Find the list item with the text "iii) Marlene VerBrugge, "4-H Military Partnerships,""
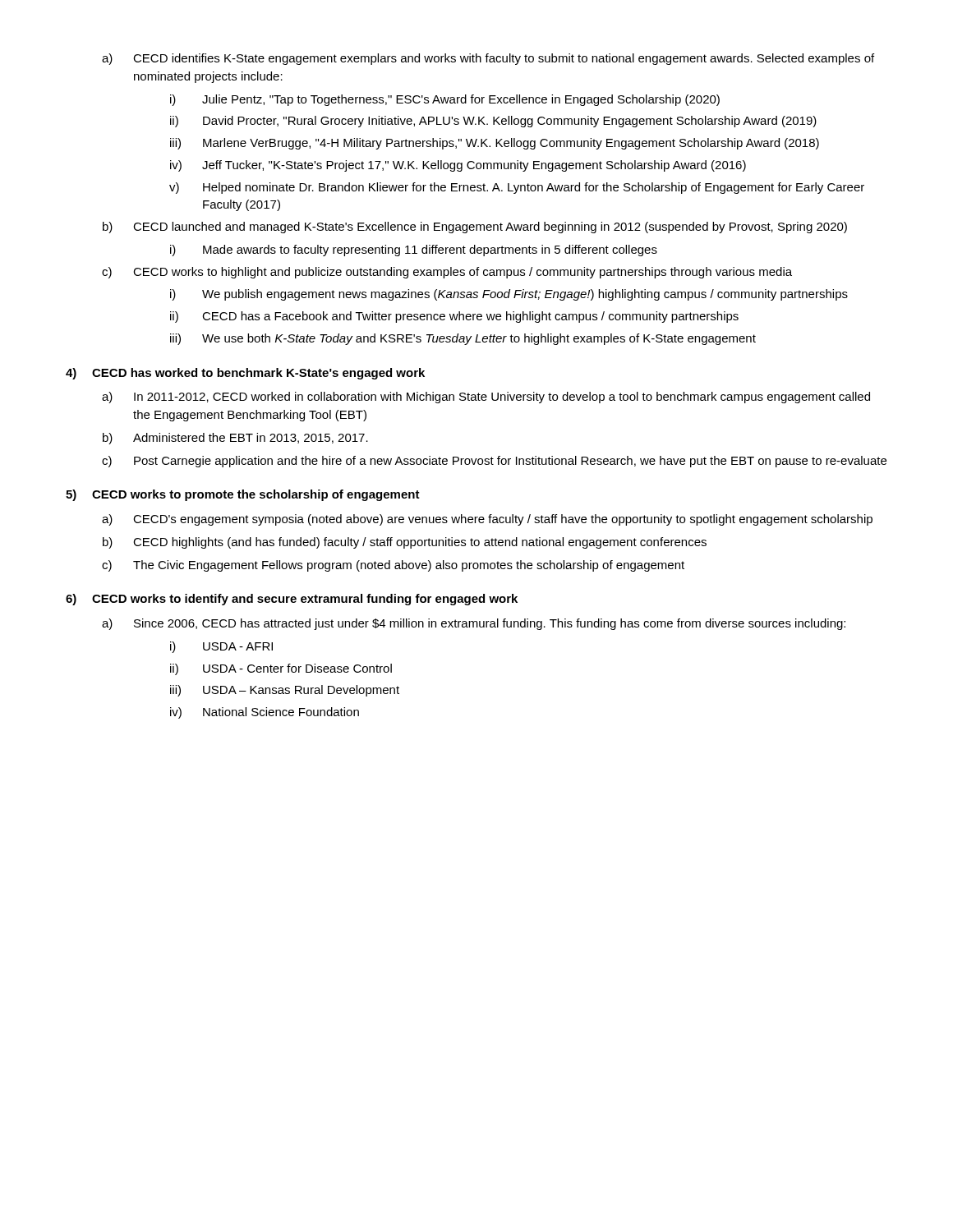This screenshot has height=1232, width=953. point(494,143)
